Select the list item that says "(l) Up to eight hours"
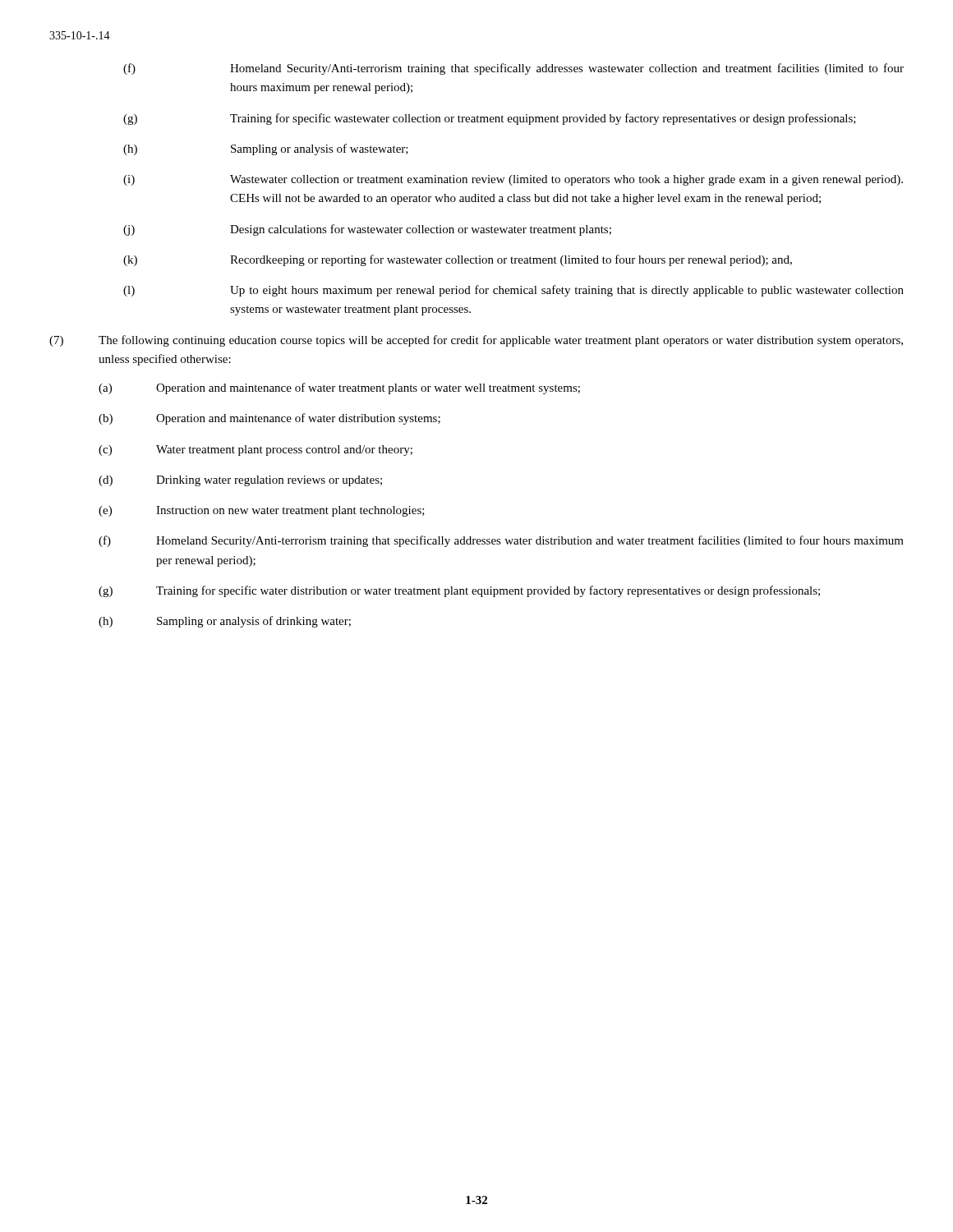The image size is (953, 1232). [476, 300]
